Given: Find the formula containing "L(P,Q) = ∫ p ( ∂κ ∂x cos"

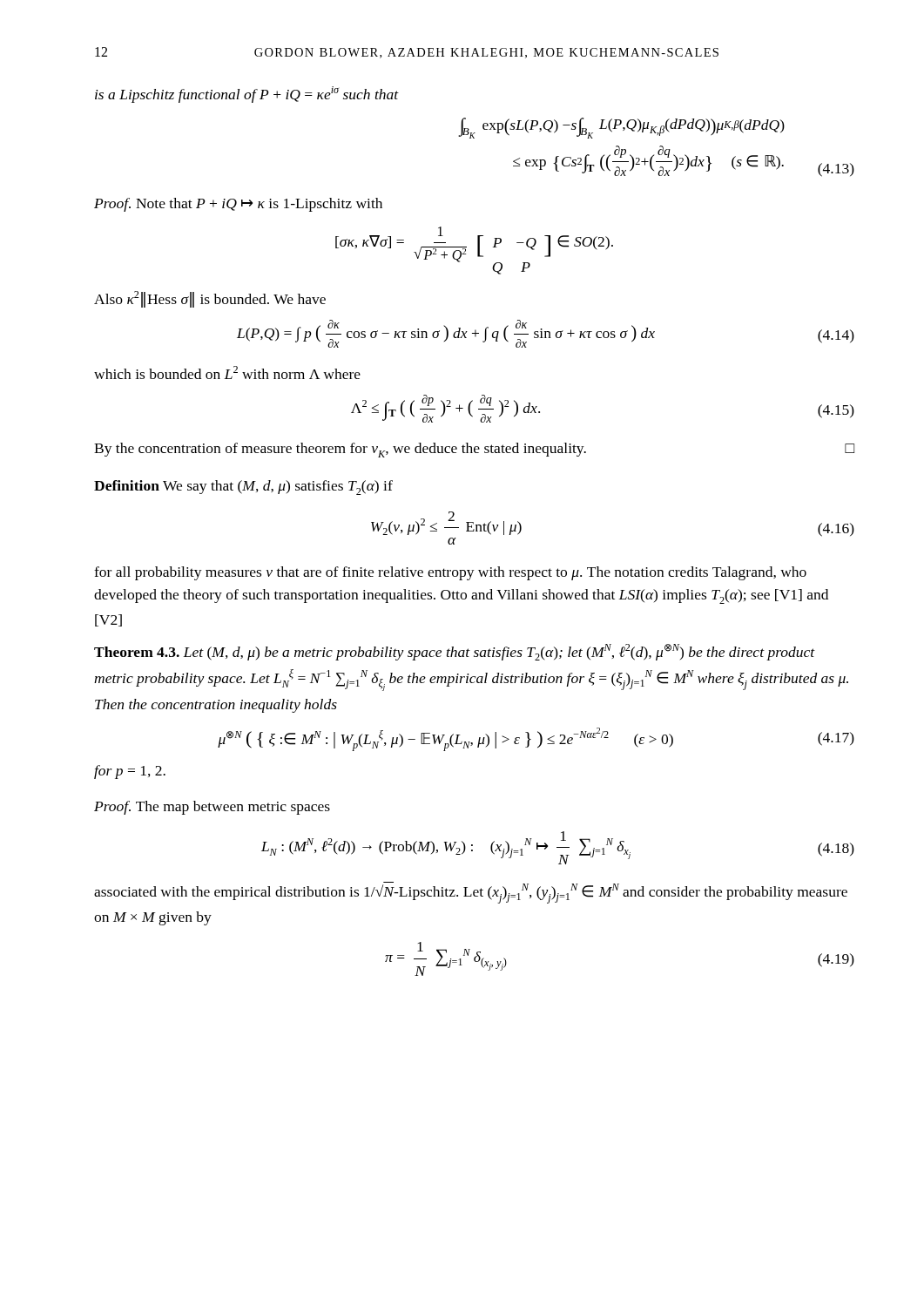Looking at the screenshot, I should click(x=474, y=334).
